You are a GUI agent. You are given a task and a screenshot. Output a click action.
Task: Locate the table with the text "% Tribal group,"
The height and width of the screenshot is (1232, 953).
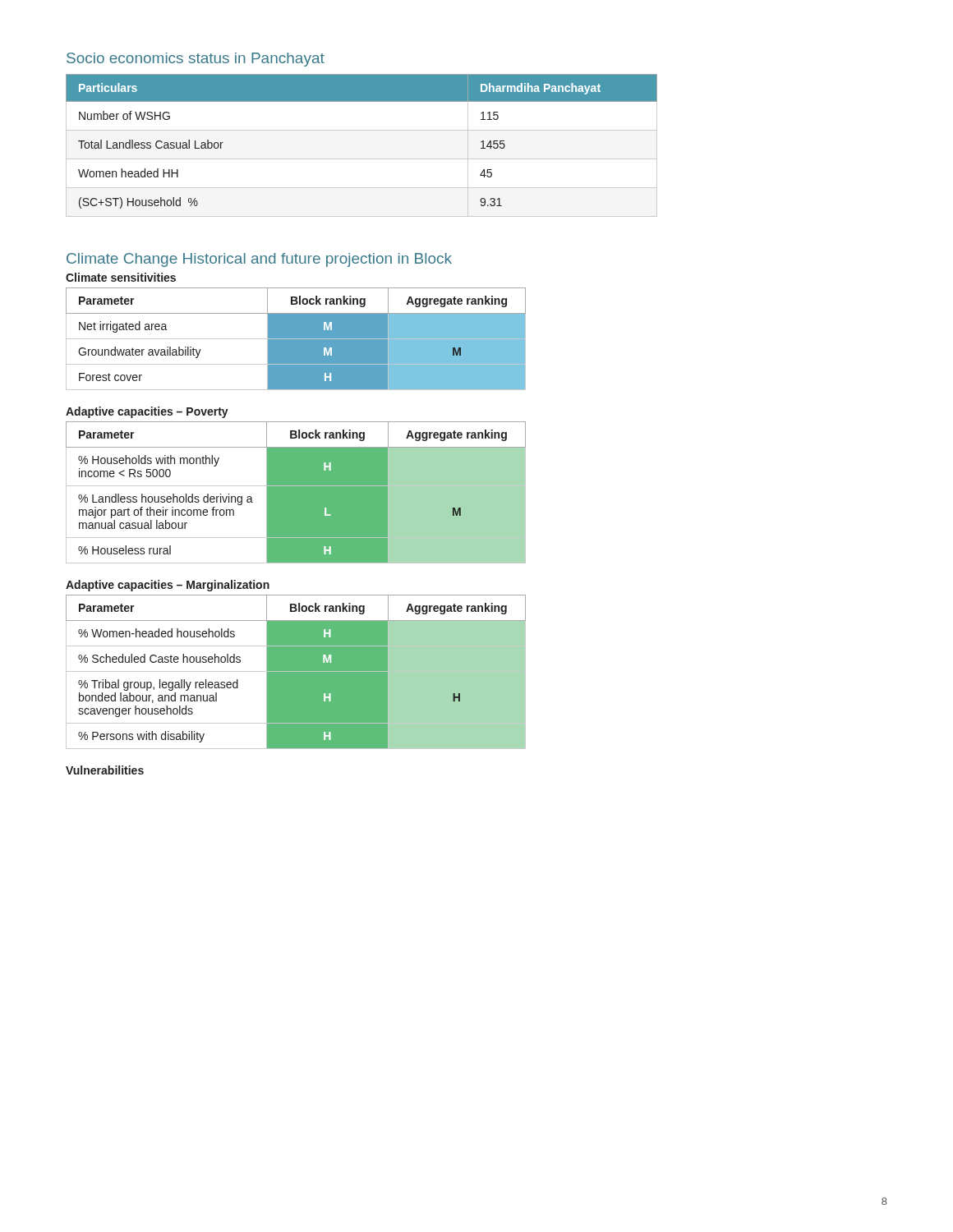pos(476,672)
